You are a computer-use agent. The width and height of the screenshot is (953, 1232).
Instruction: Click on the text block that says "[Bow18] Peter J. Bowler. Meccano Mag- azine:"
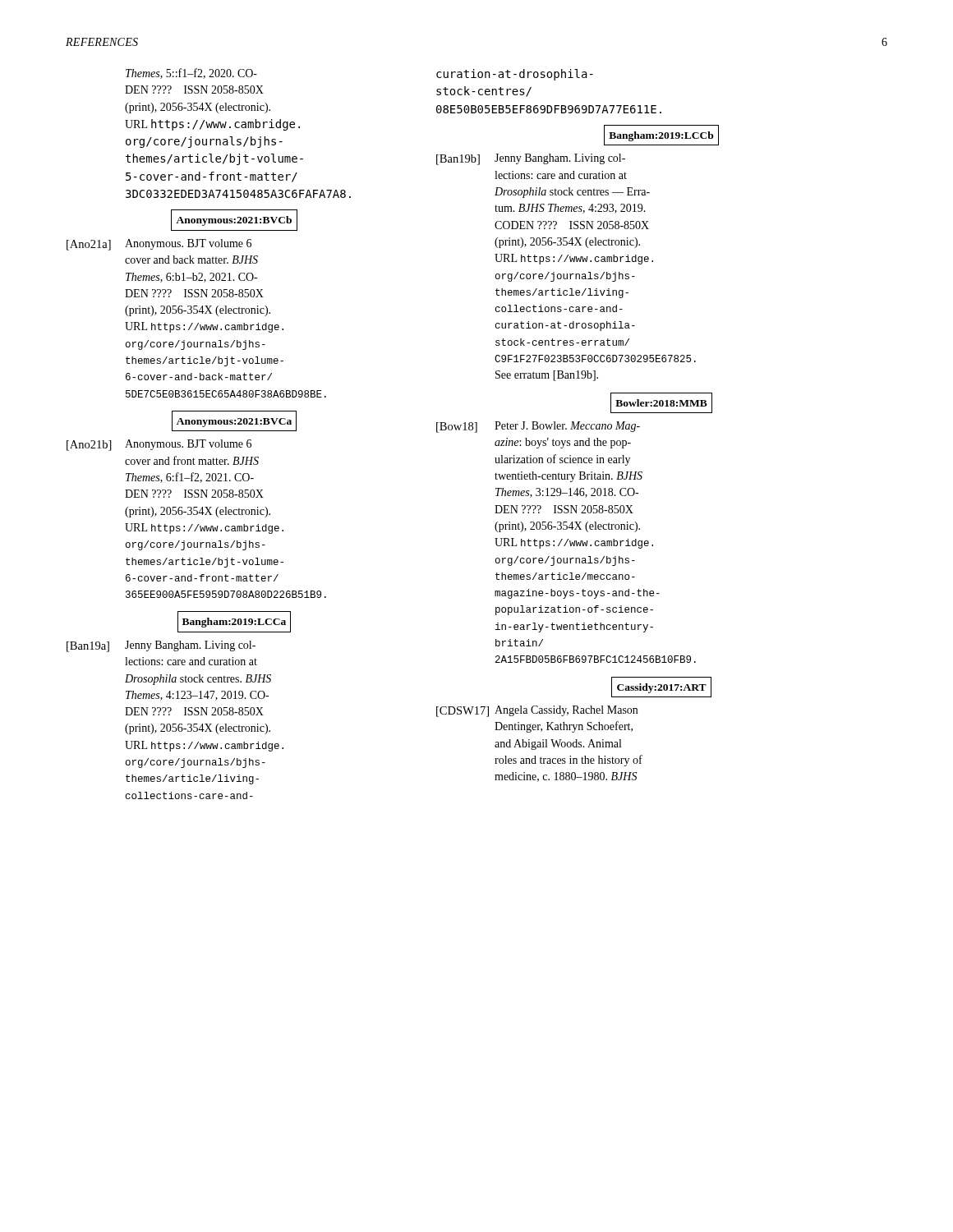coord(661,543)
